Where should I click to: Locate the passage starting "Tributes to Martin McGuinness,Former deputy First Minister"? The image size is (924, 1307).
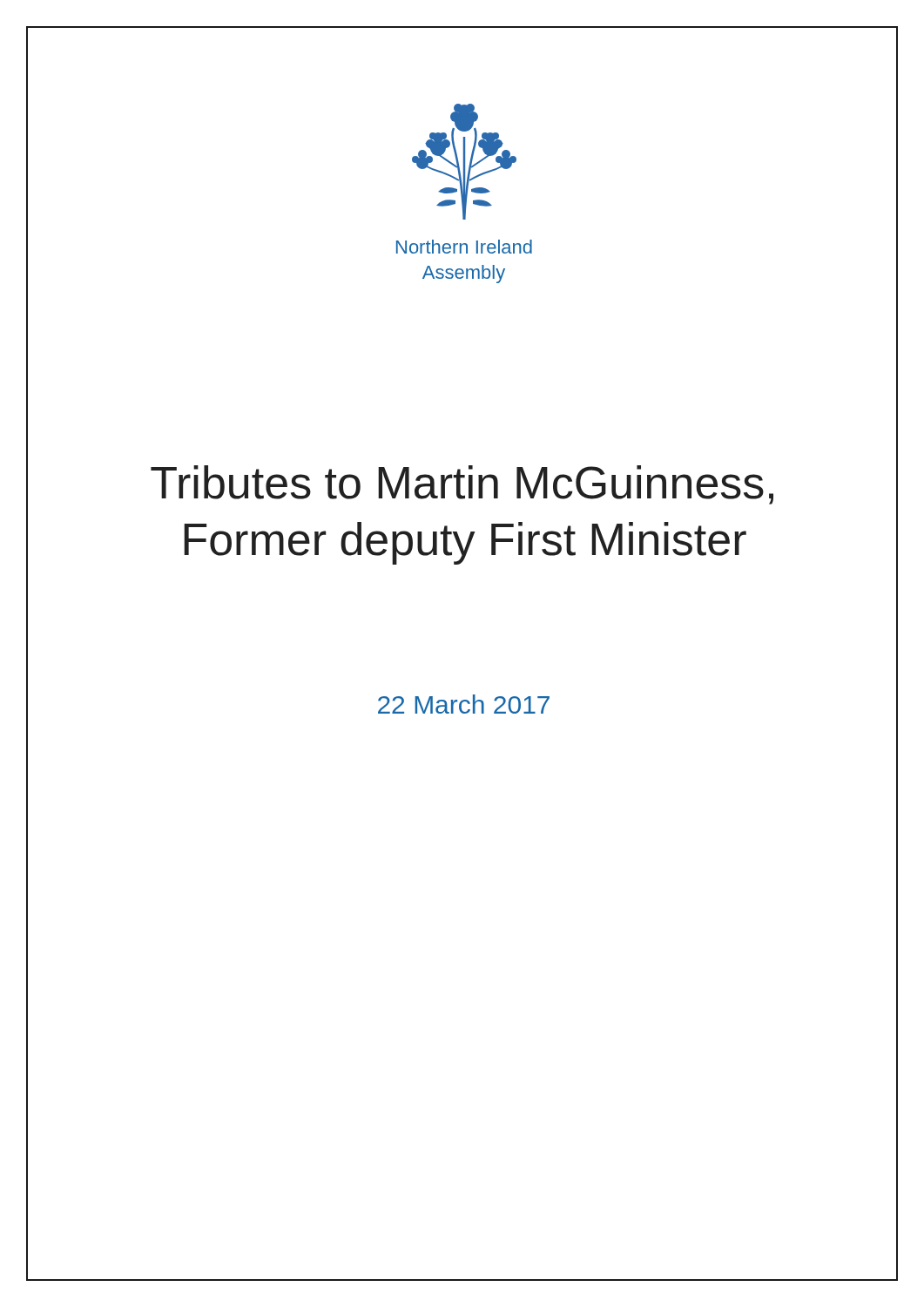(x=464, y=511)
